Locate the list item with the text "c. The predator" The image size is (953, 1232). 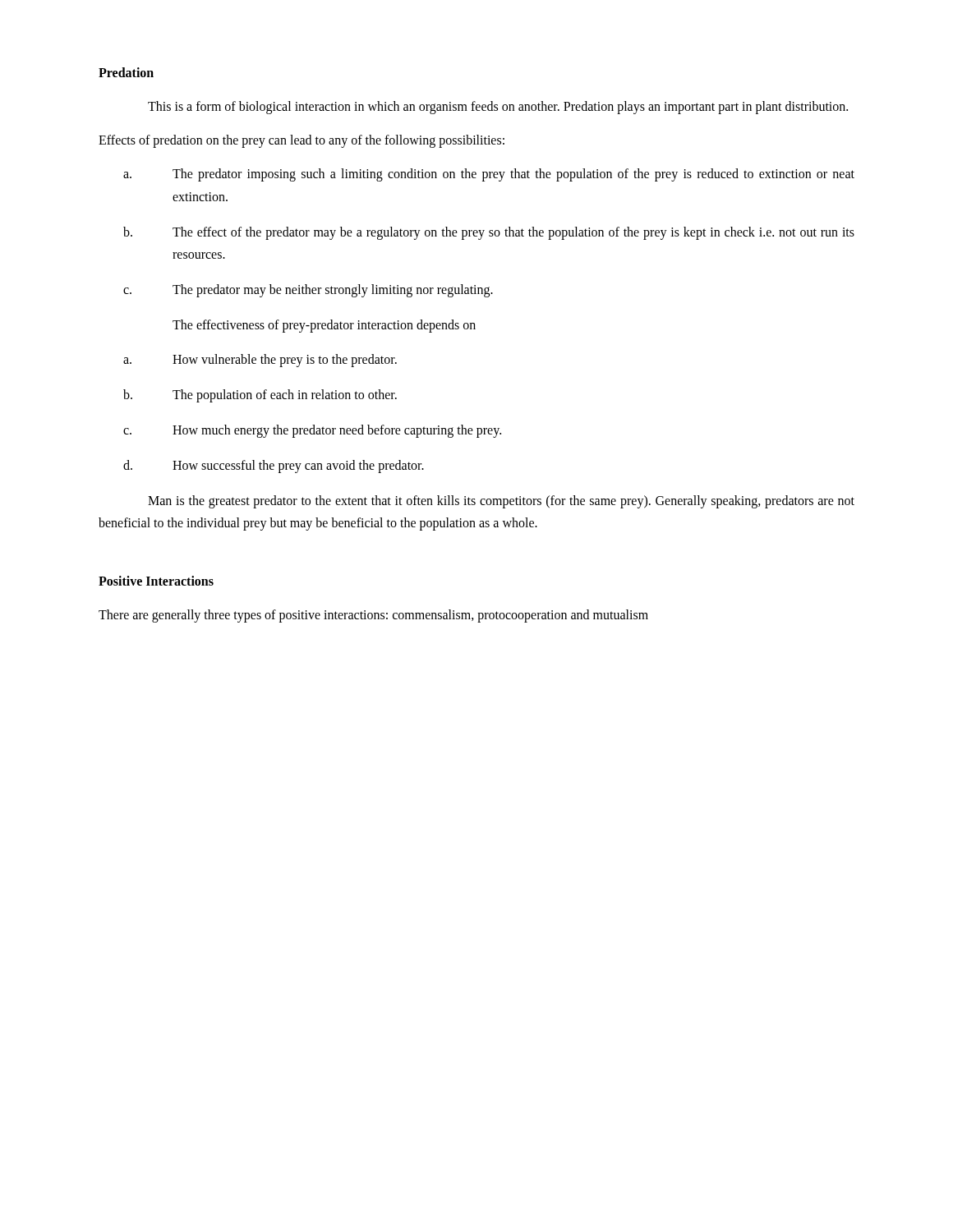476,290
